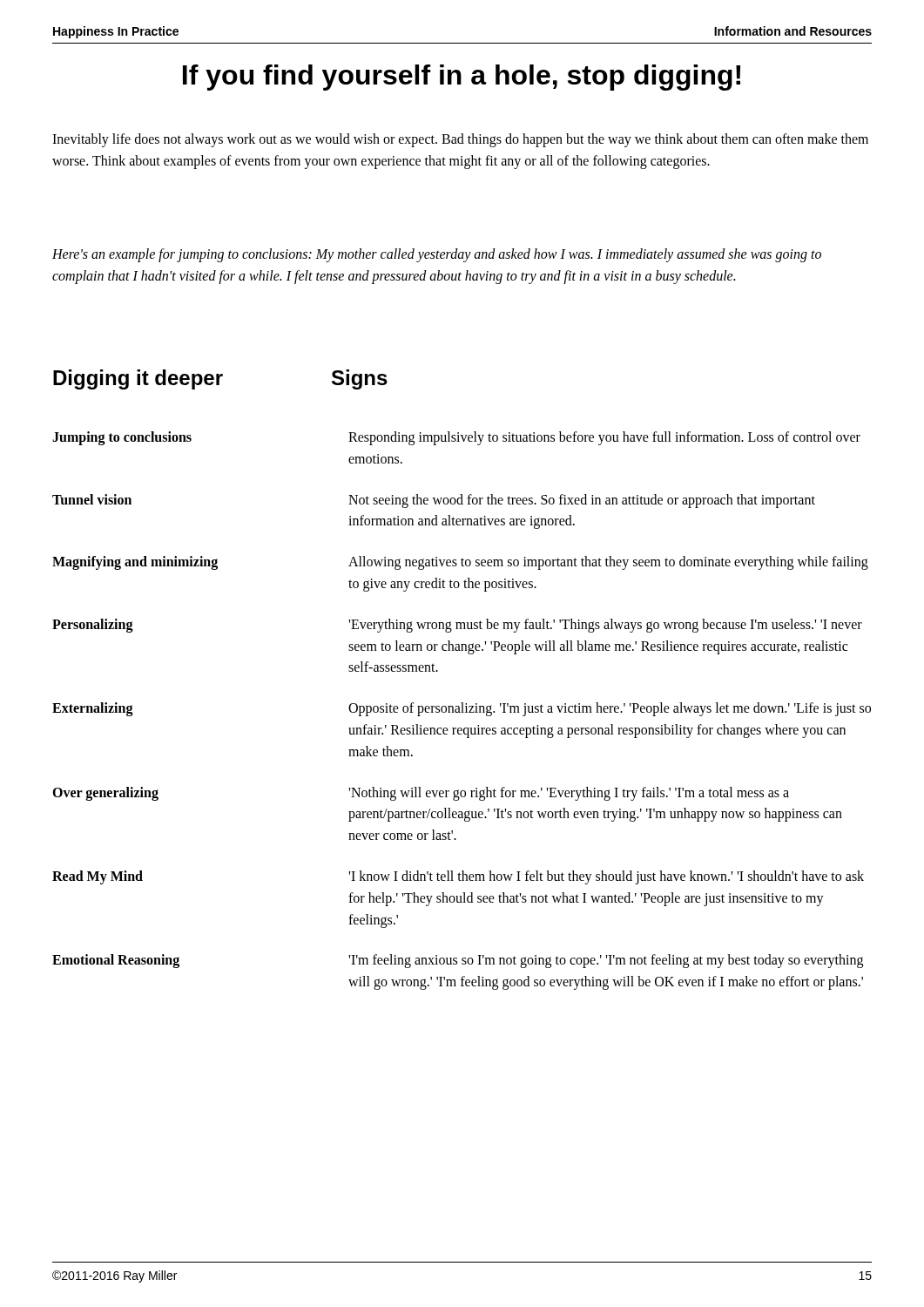Screen dimensions: 1307x924
Task: Select the text block that reads "Opposite of personalizing. 'I'm just"
Action: coord(610,730)
